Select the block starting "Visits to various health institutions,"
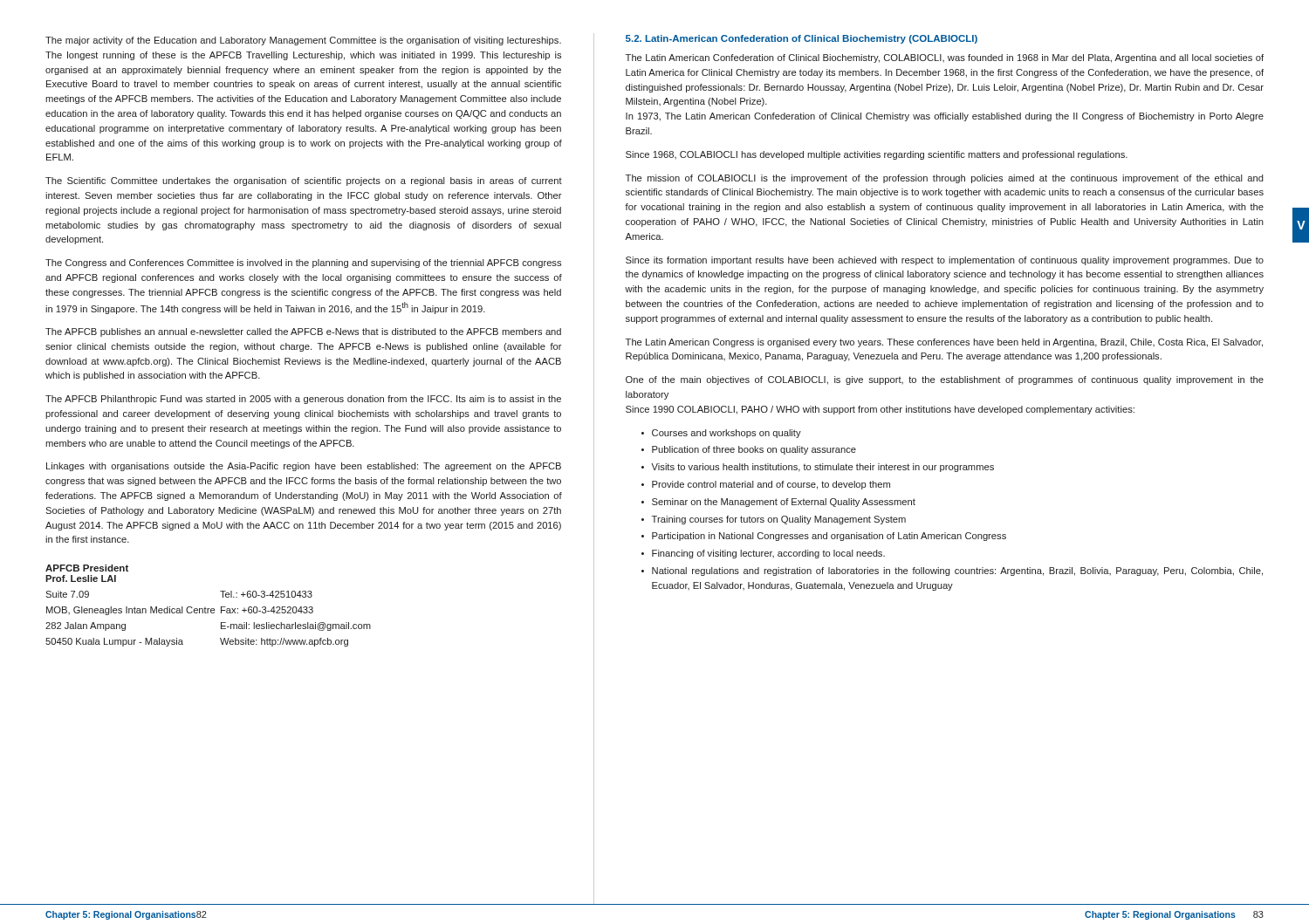This screenshot has height=924, width=1309. [952, 467]
